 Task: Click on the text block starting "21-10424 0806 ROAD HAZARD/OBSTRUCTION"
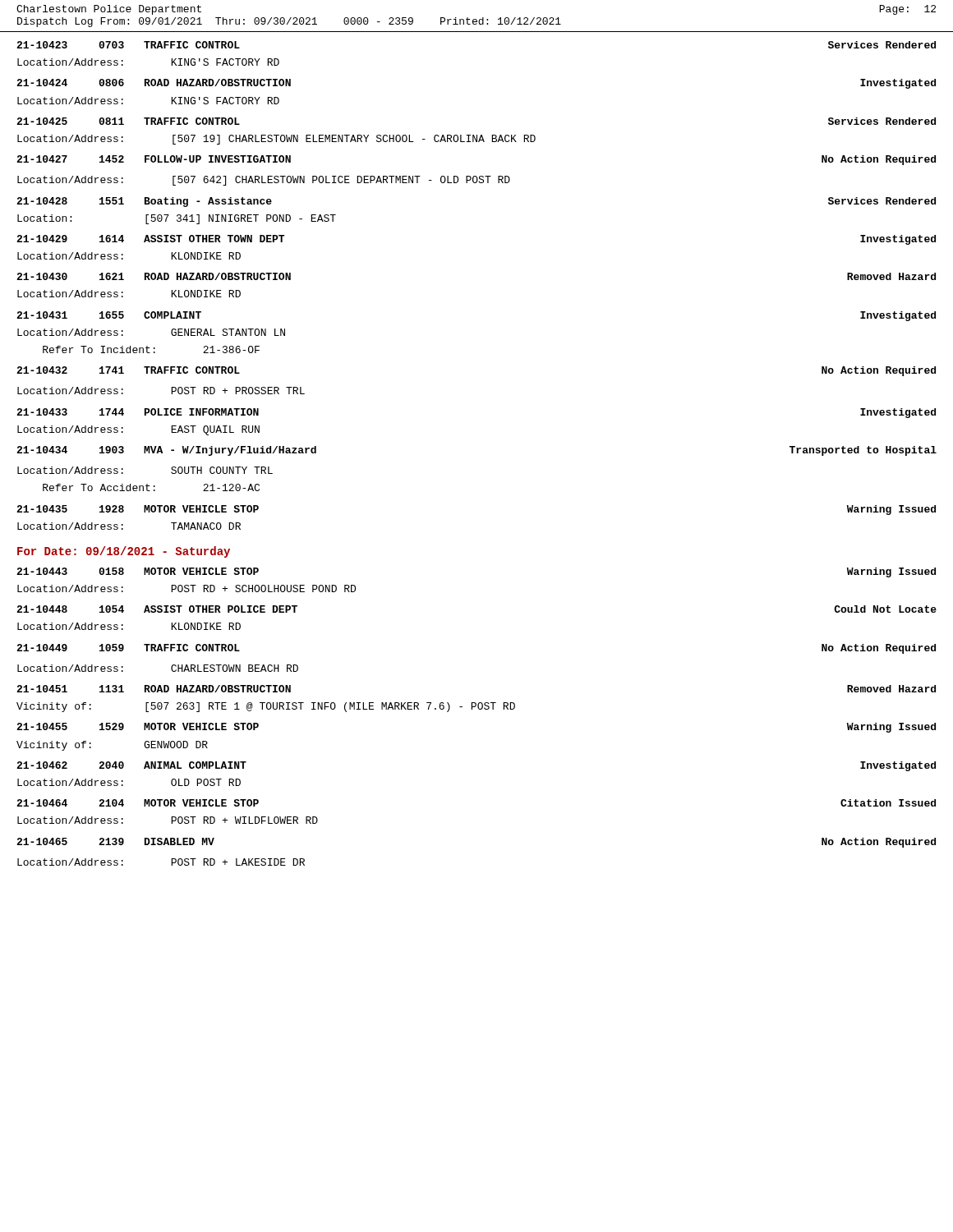point(39,83)
